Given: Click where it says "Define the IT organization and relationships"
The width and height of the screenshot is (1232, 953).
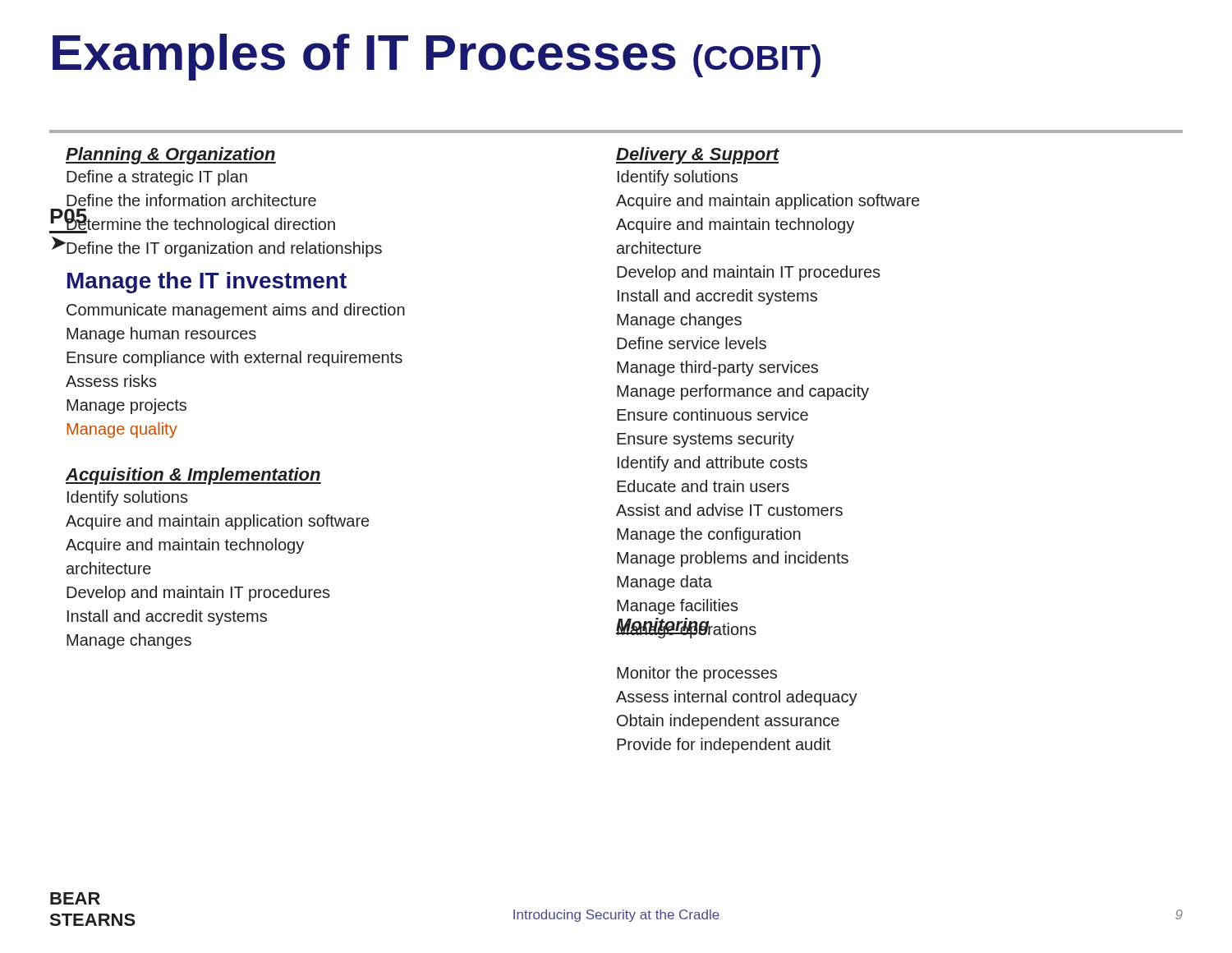Looking at the screenshot, I should 224,248.
